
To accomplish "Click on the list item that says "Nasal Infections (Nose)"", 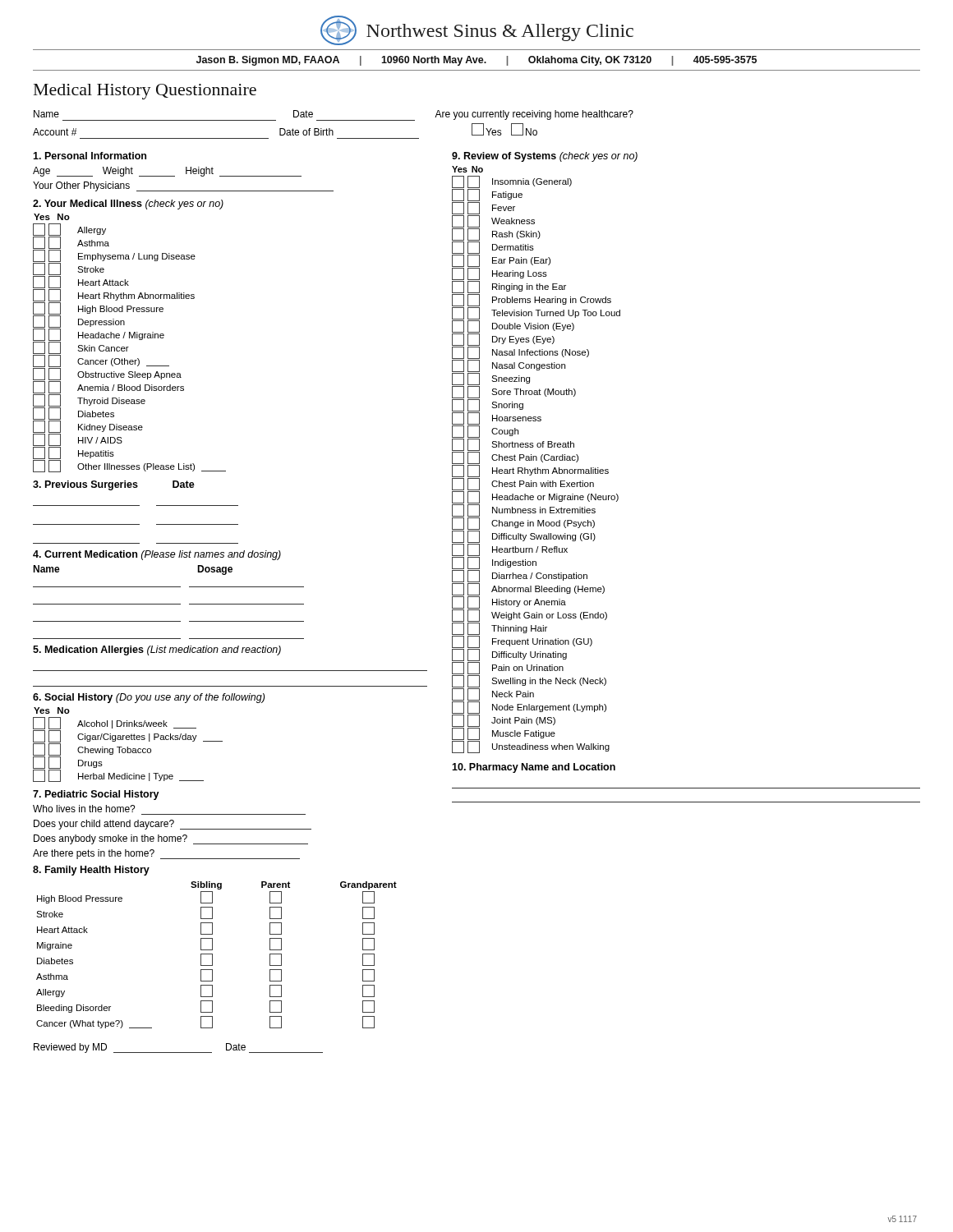I will point(521,352).
